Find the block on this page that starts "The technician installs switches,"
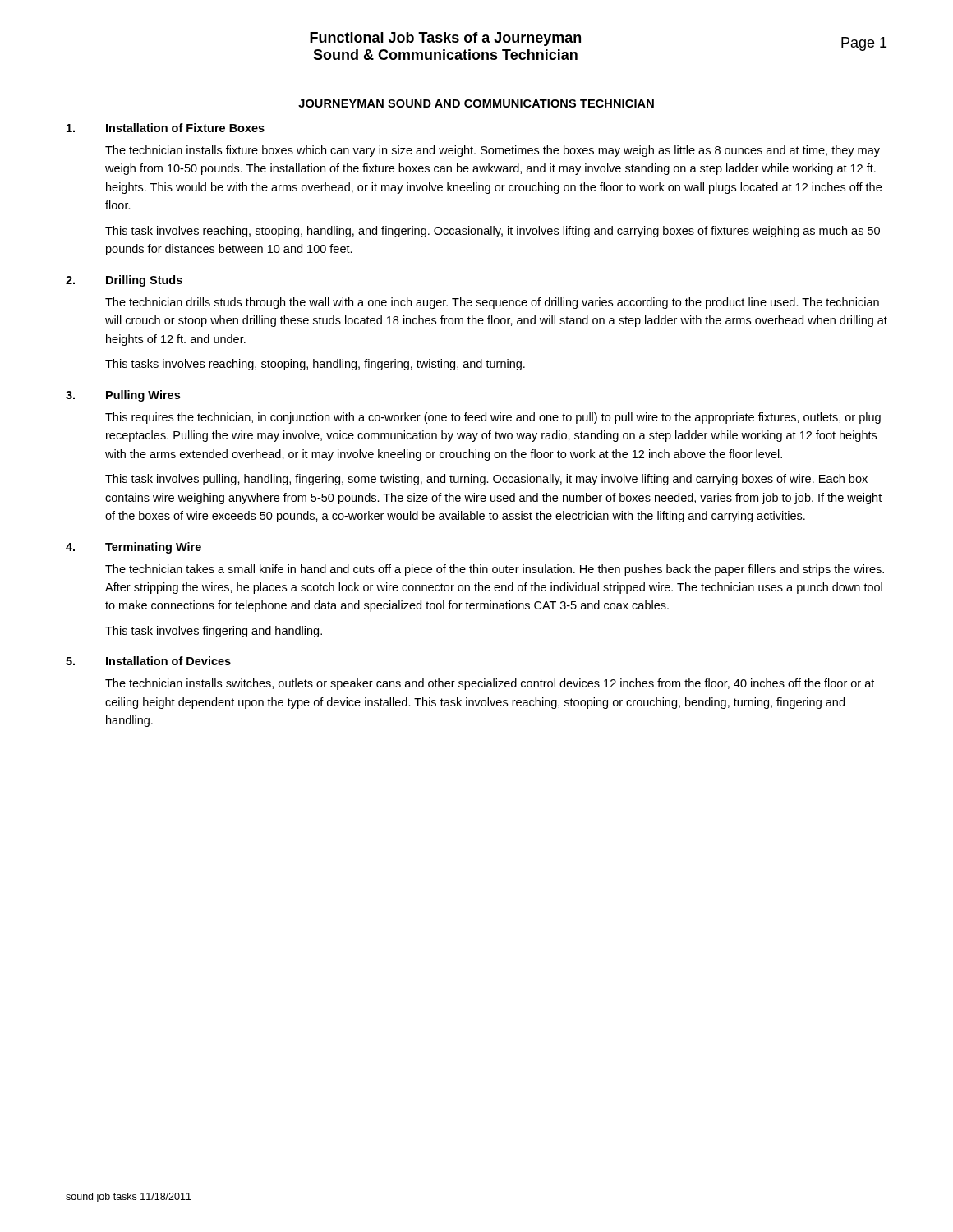This screenshot has width=953, height=1232. click(490, 702)
